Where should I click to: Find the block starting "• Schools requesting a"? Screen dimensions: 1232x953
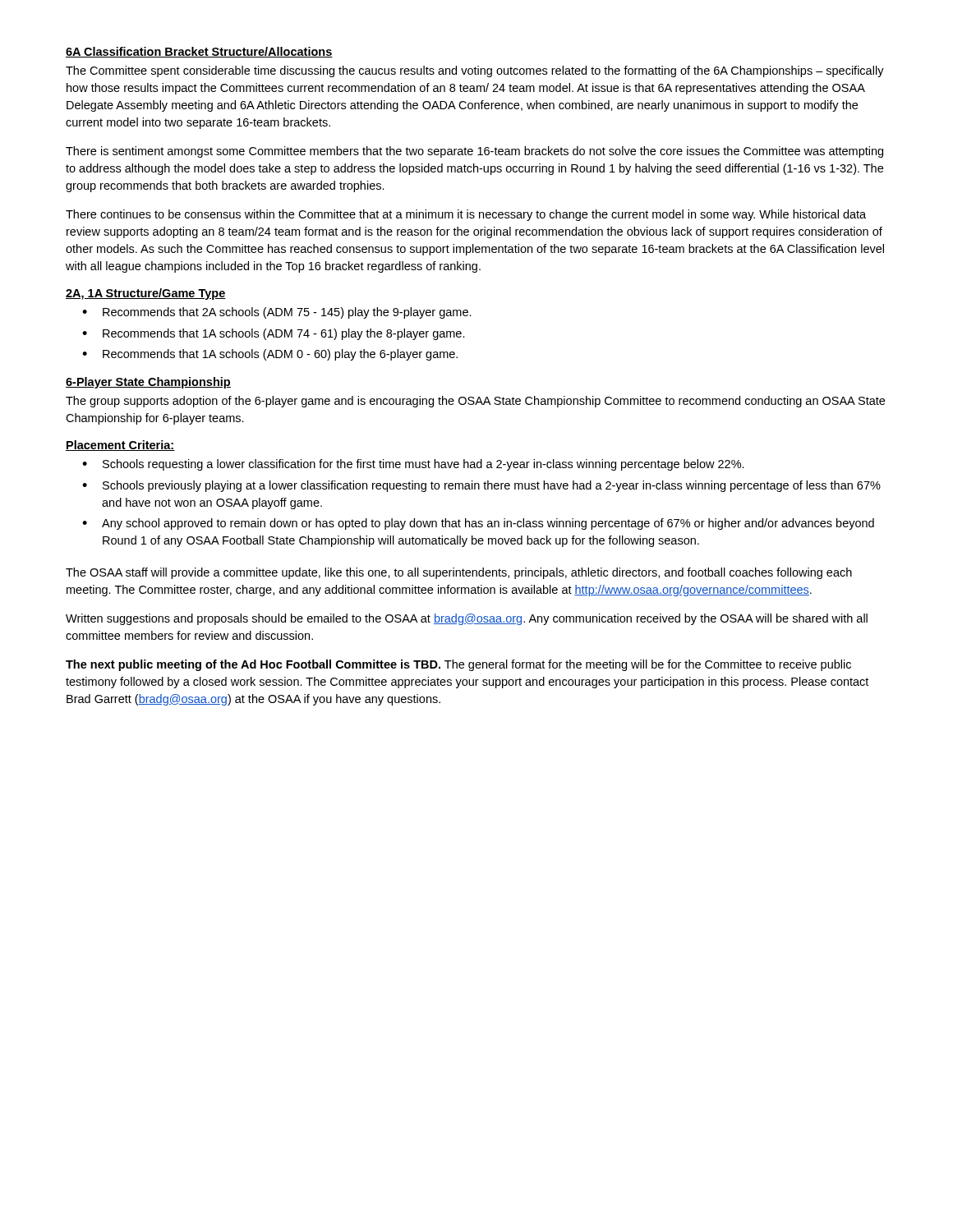pyautogui.click(x=485, y=465)
